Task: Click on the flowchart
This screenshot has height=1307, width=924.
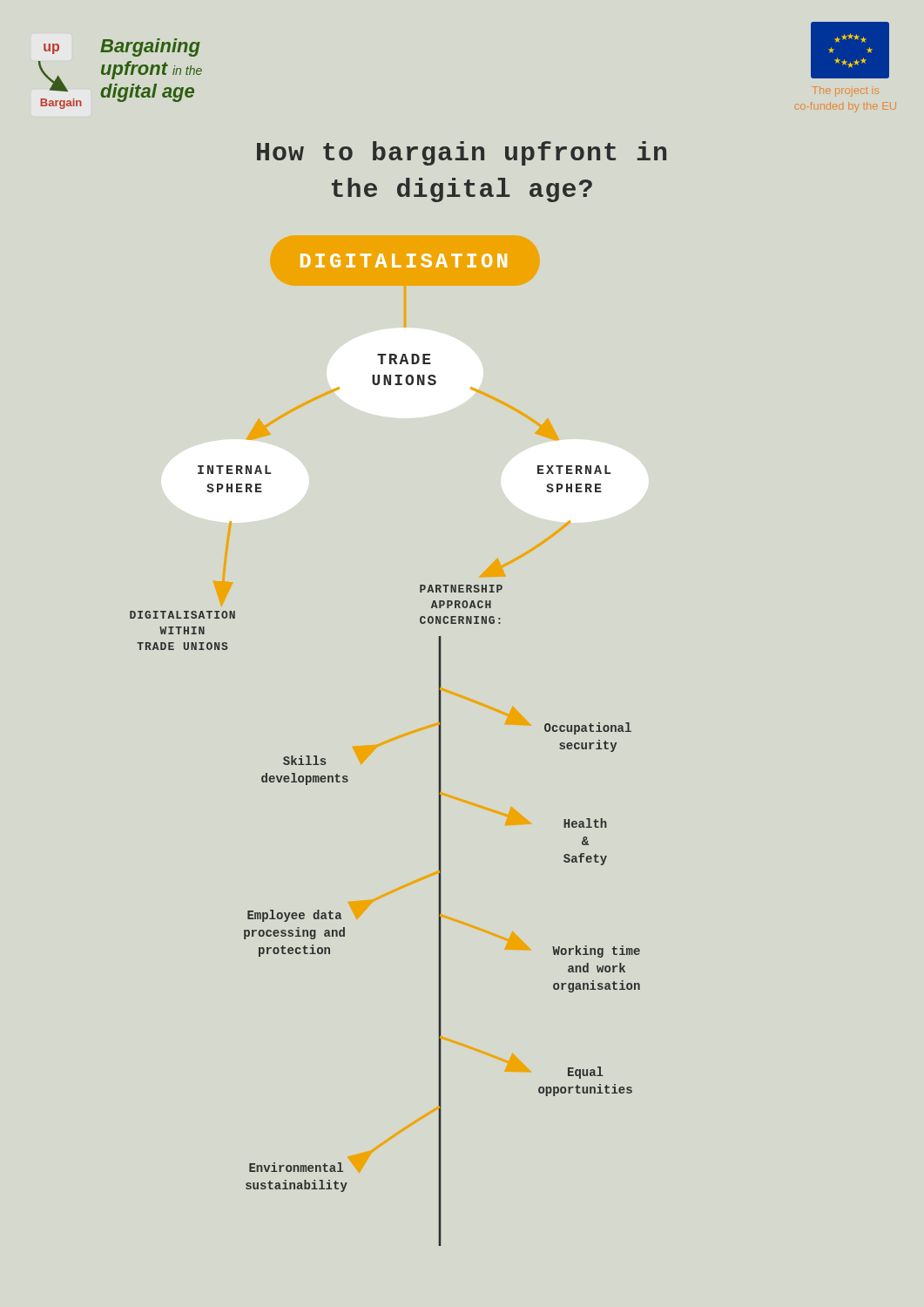Action: point(462,771)
